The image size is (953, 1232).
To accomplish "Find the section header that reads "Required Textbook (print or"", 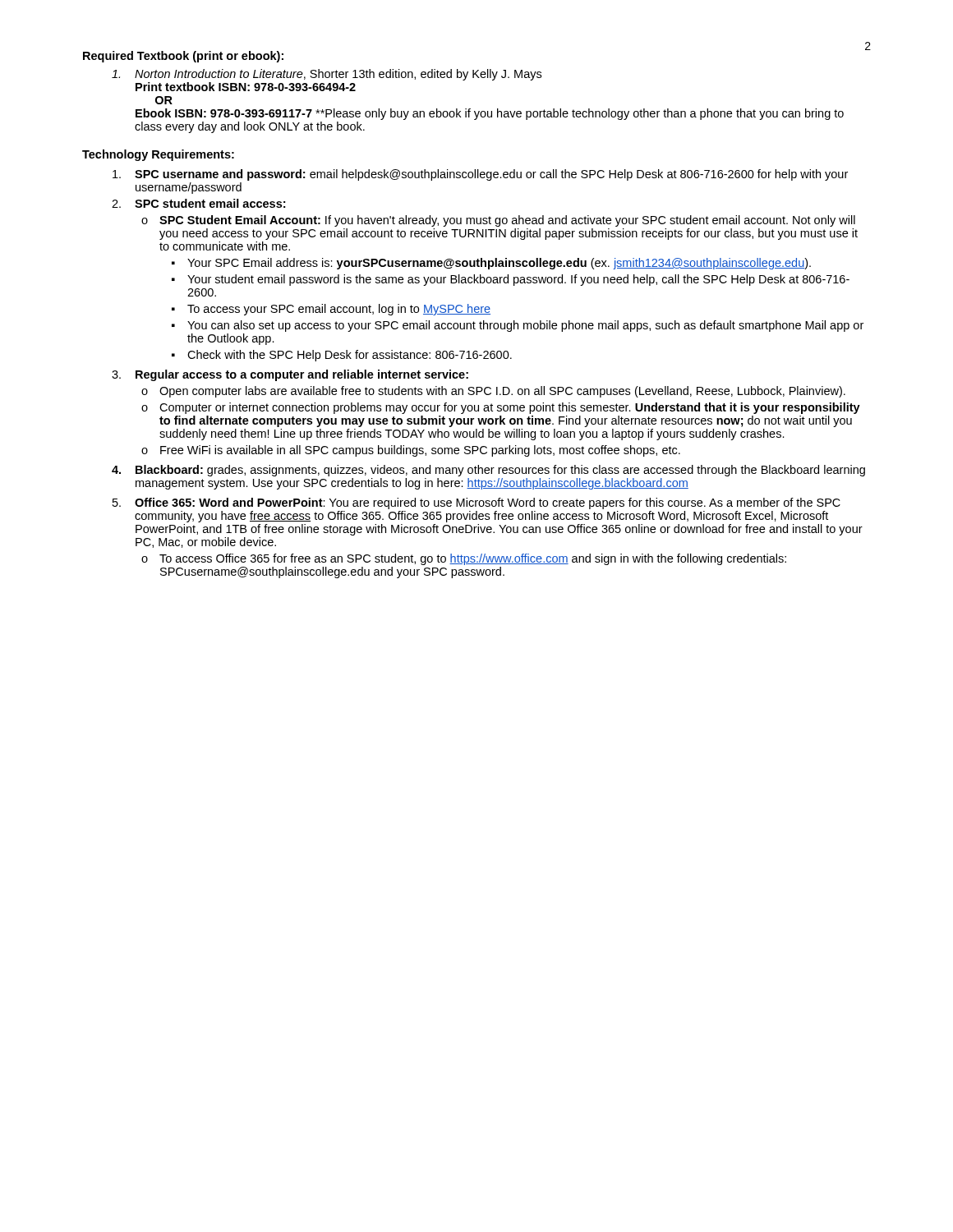I will tap(183, 56).
